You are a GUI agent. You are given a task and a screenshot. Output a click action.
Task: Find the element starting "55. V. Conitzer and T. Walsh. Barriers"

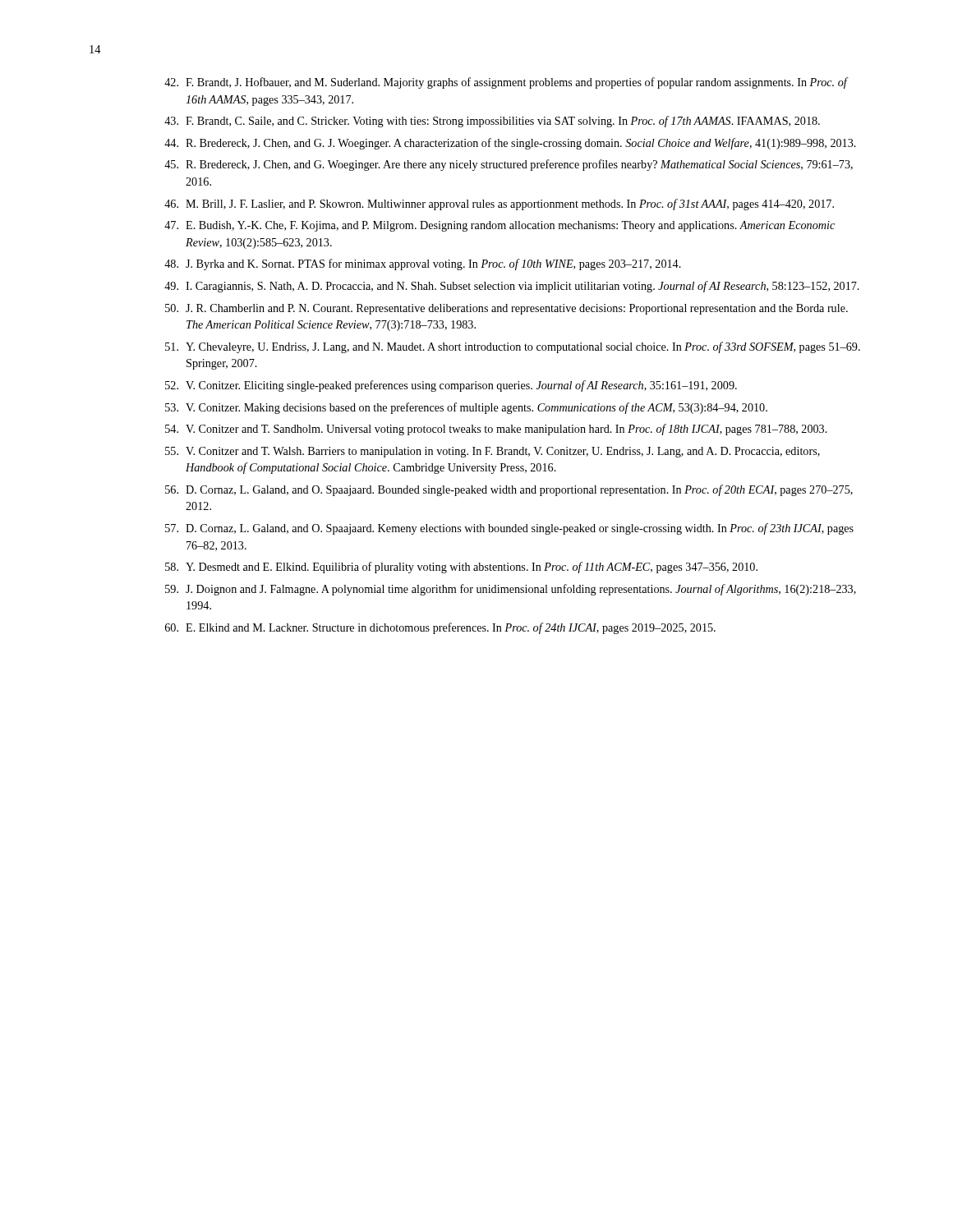504,459
